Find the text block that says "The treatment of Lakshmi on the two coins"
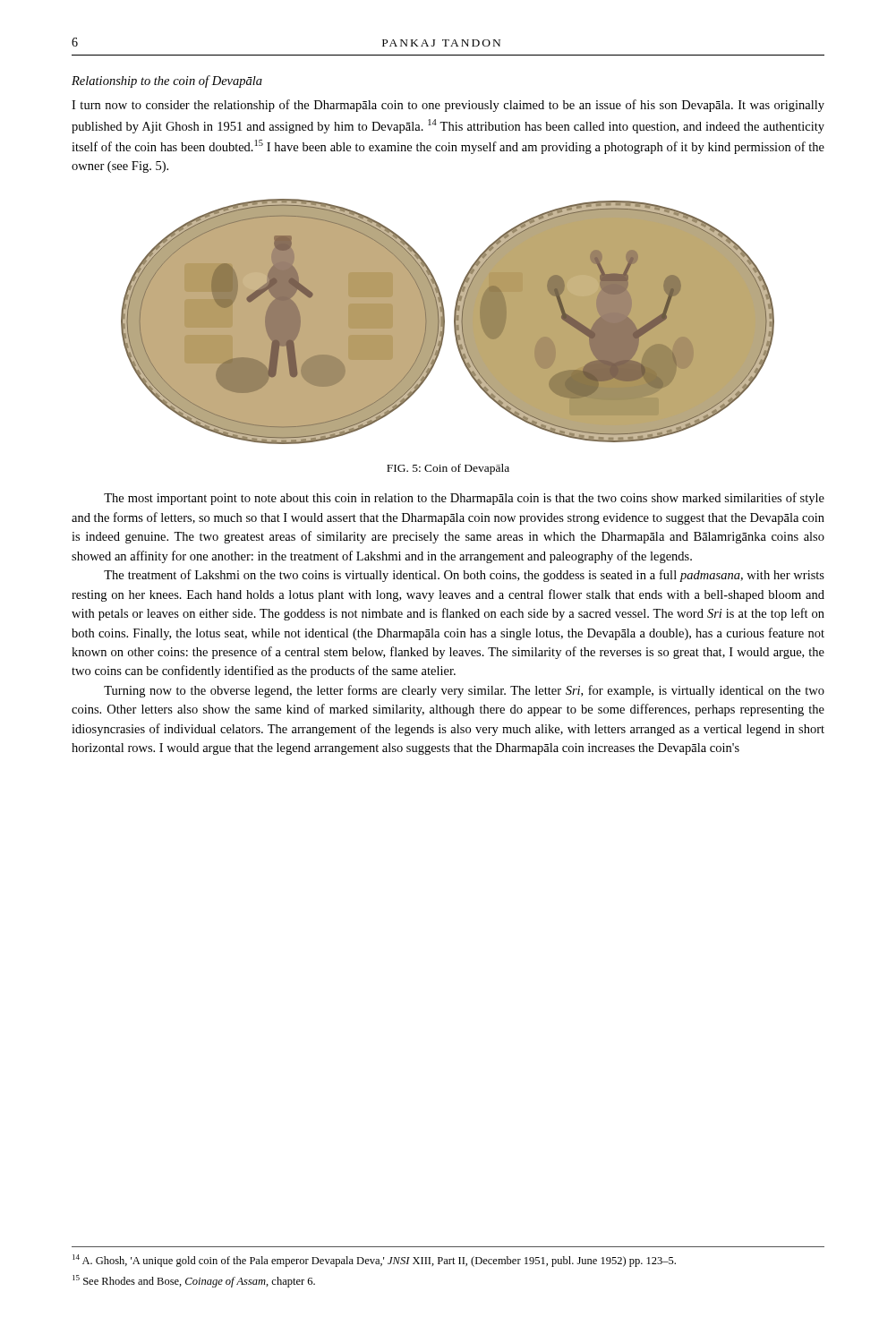The image size is (896, 1343). (x=448, y=624)
